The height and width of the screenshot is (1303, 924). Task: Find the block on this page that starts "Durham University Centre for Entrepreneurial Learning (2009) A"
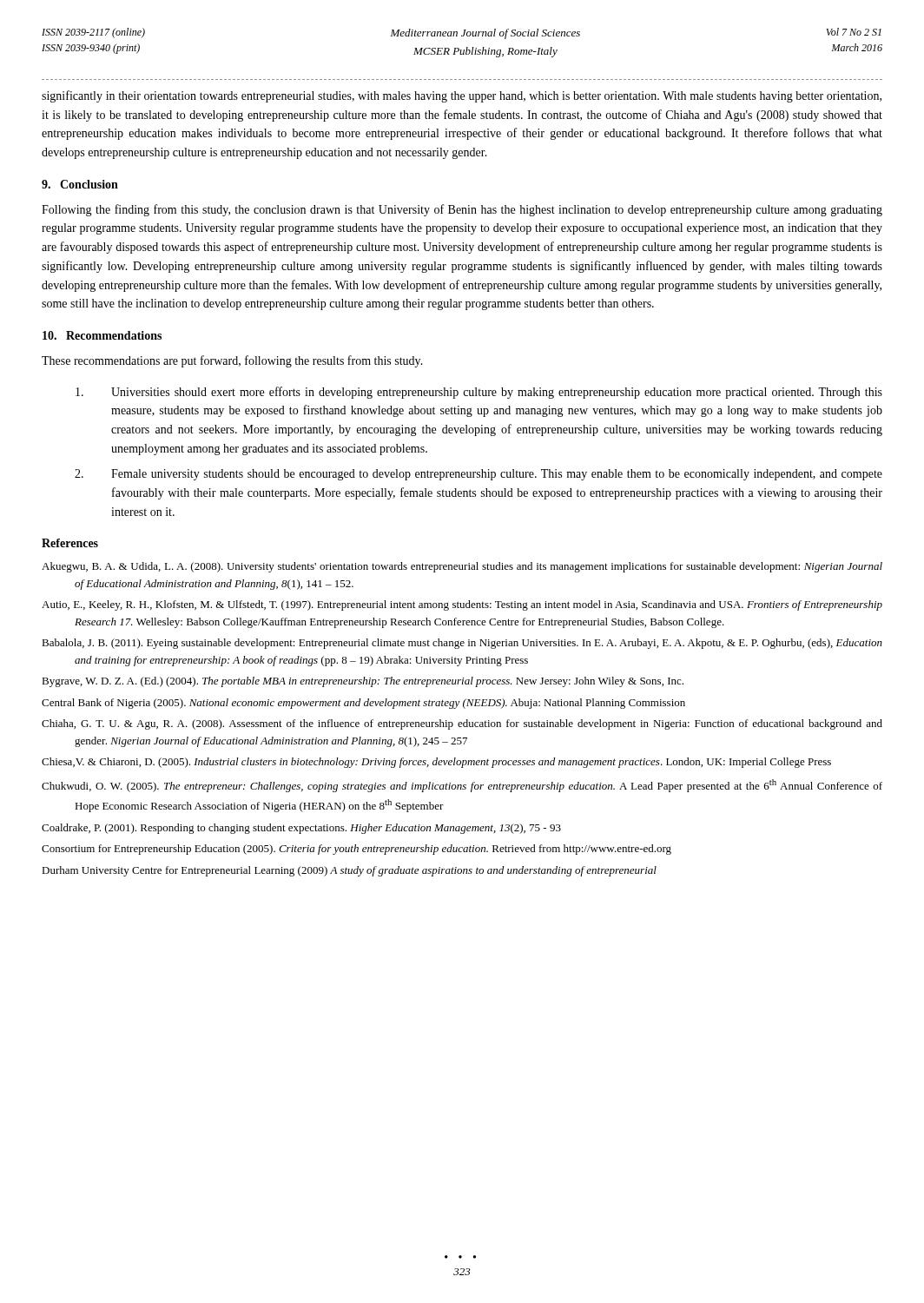tap(349, 870)
